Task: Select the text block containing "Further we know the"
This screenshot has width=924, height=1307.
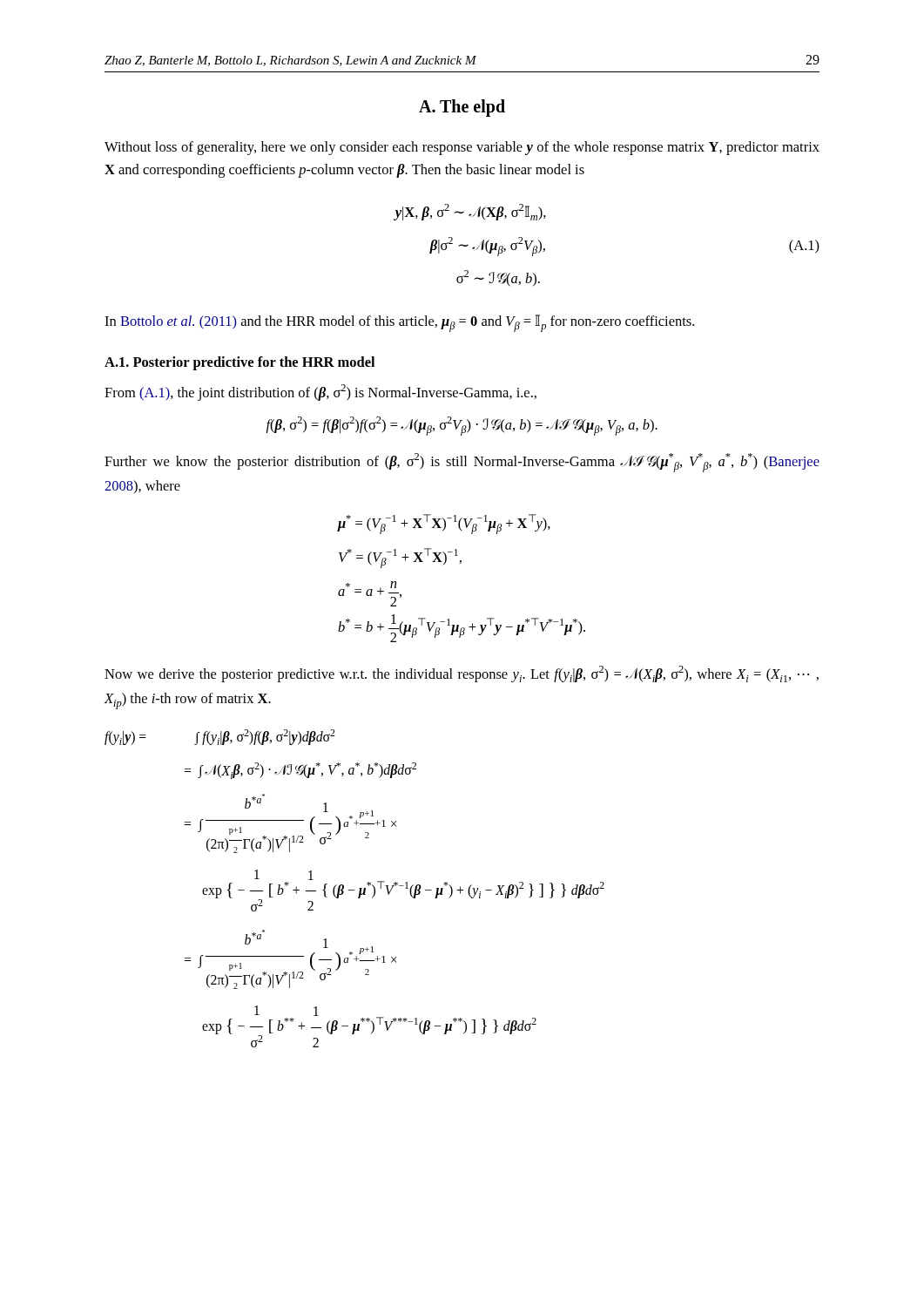Action: click(462, 473)
